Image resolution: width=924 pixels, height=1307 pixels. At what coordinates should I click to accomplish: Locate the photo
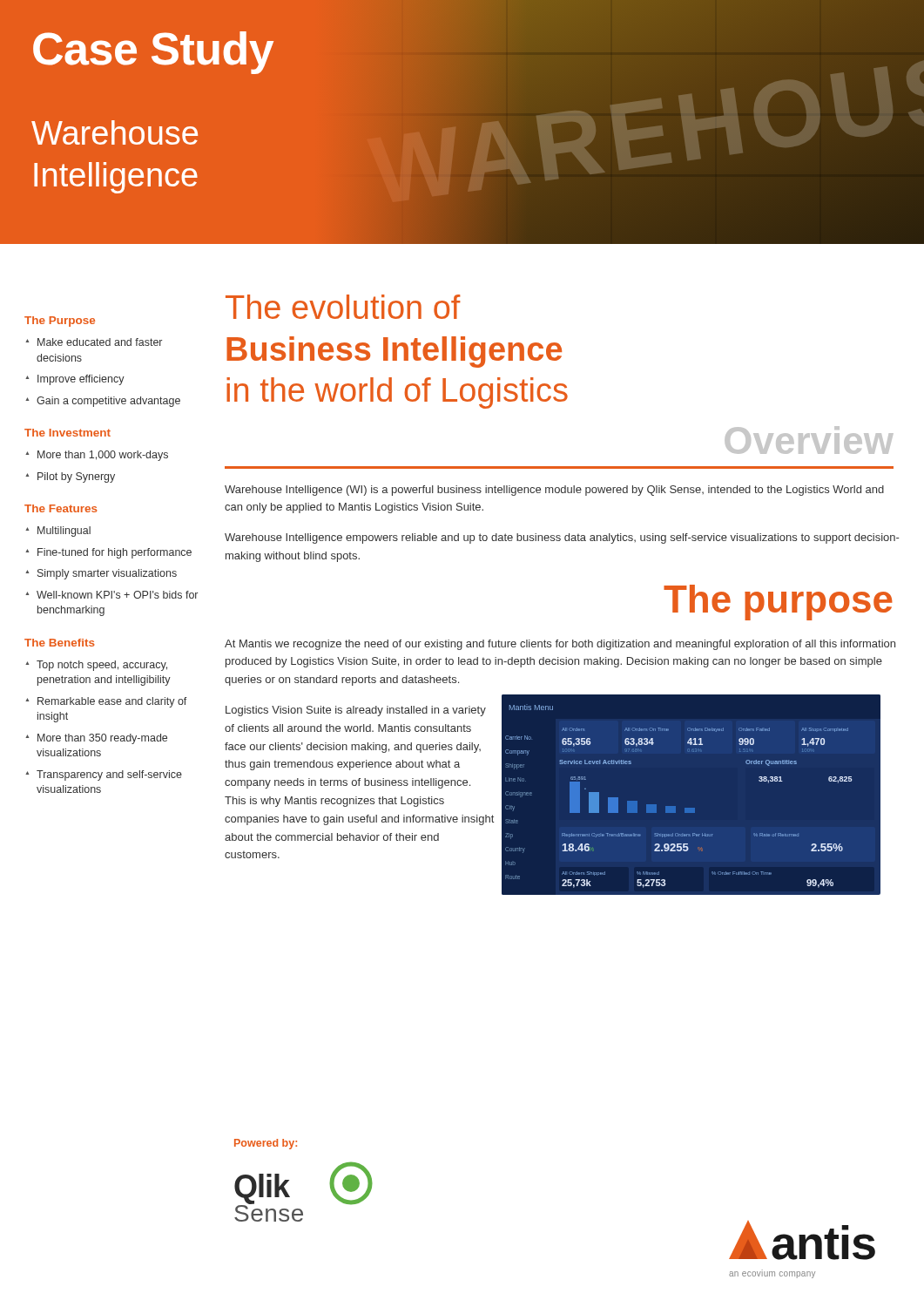click(x=619, y=122)
